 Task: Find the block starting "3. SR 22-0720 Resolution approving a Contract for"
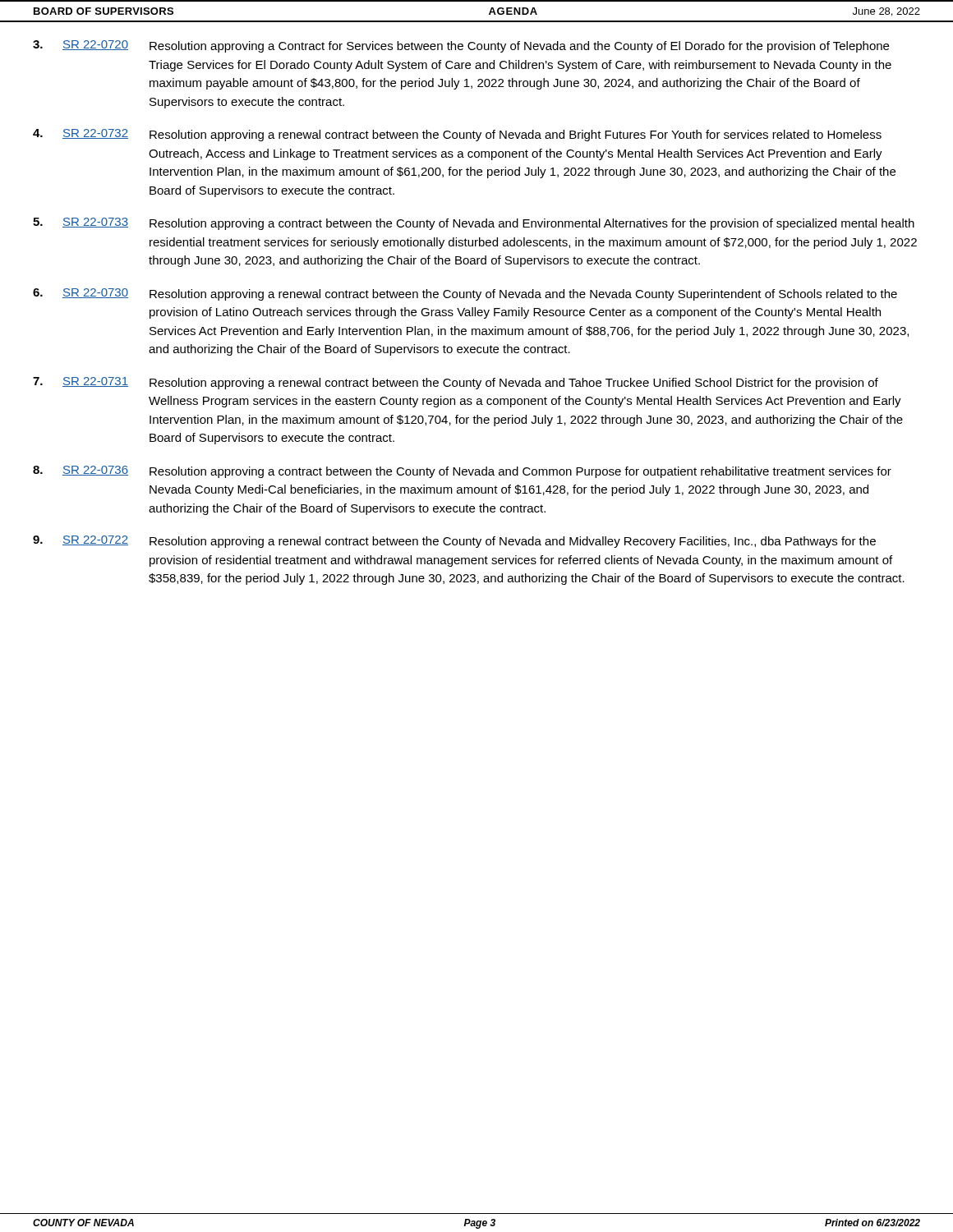click(x=476, y=74)
